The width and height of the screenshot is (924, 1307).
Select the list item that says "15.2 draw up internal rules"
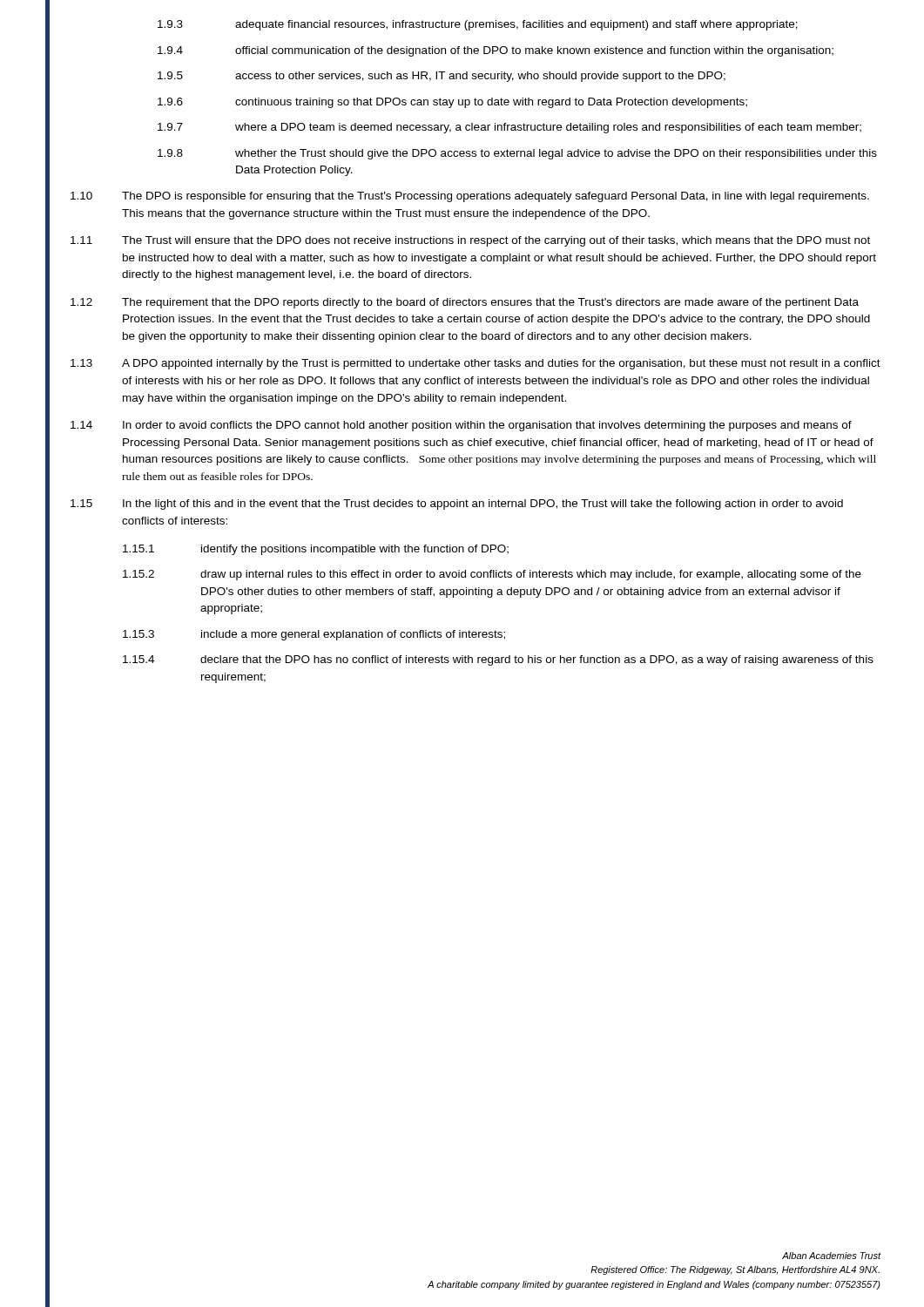pyautogui.click(x=501, y=591)
